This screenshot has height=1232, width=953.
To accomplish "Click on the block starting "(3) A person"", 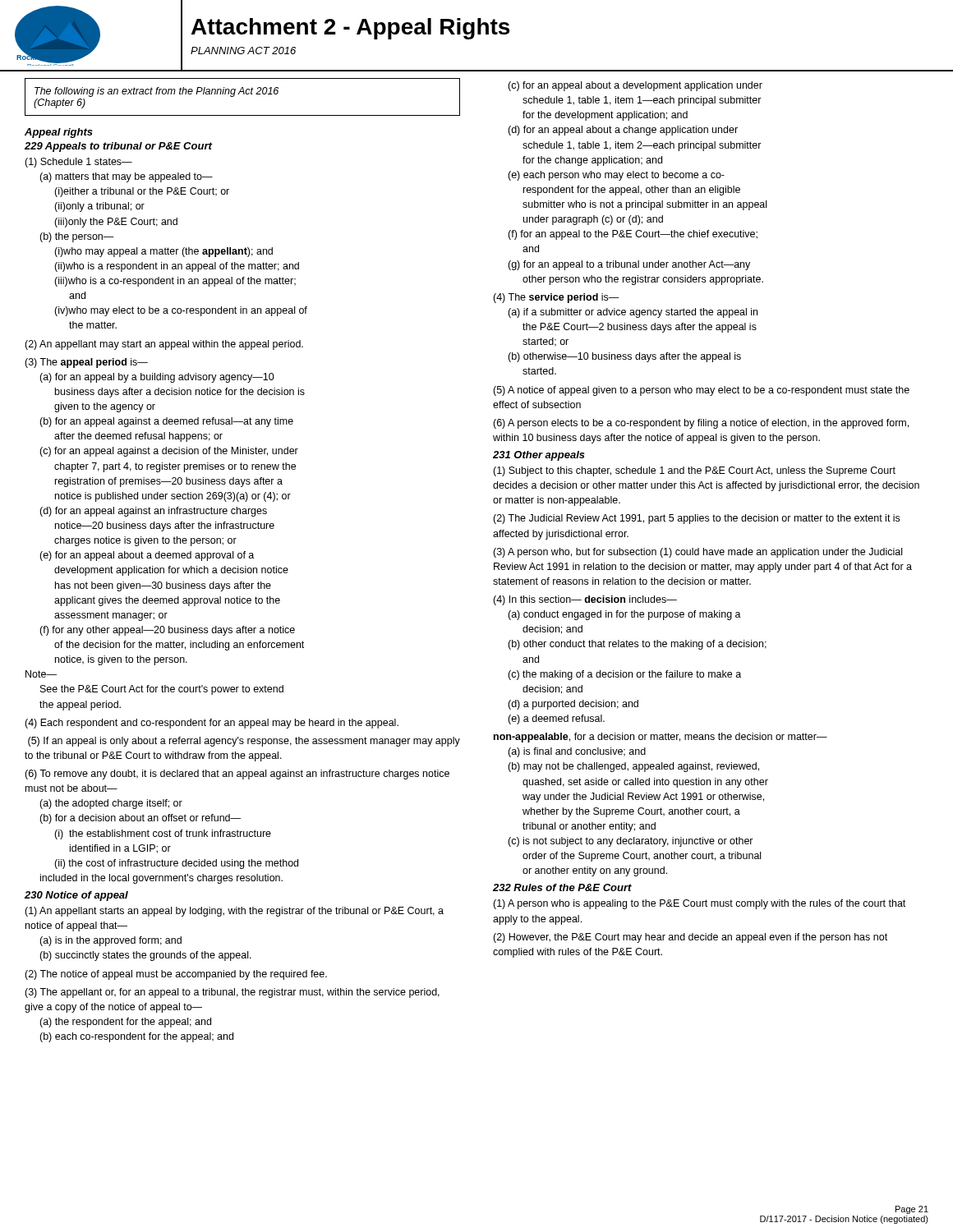I will [702, 567].
